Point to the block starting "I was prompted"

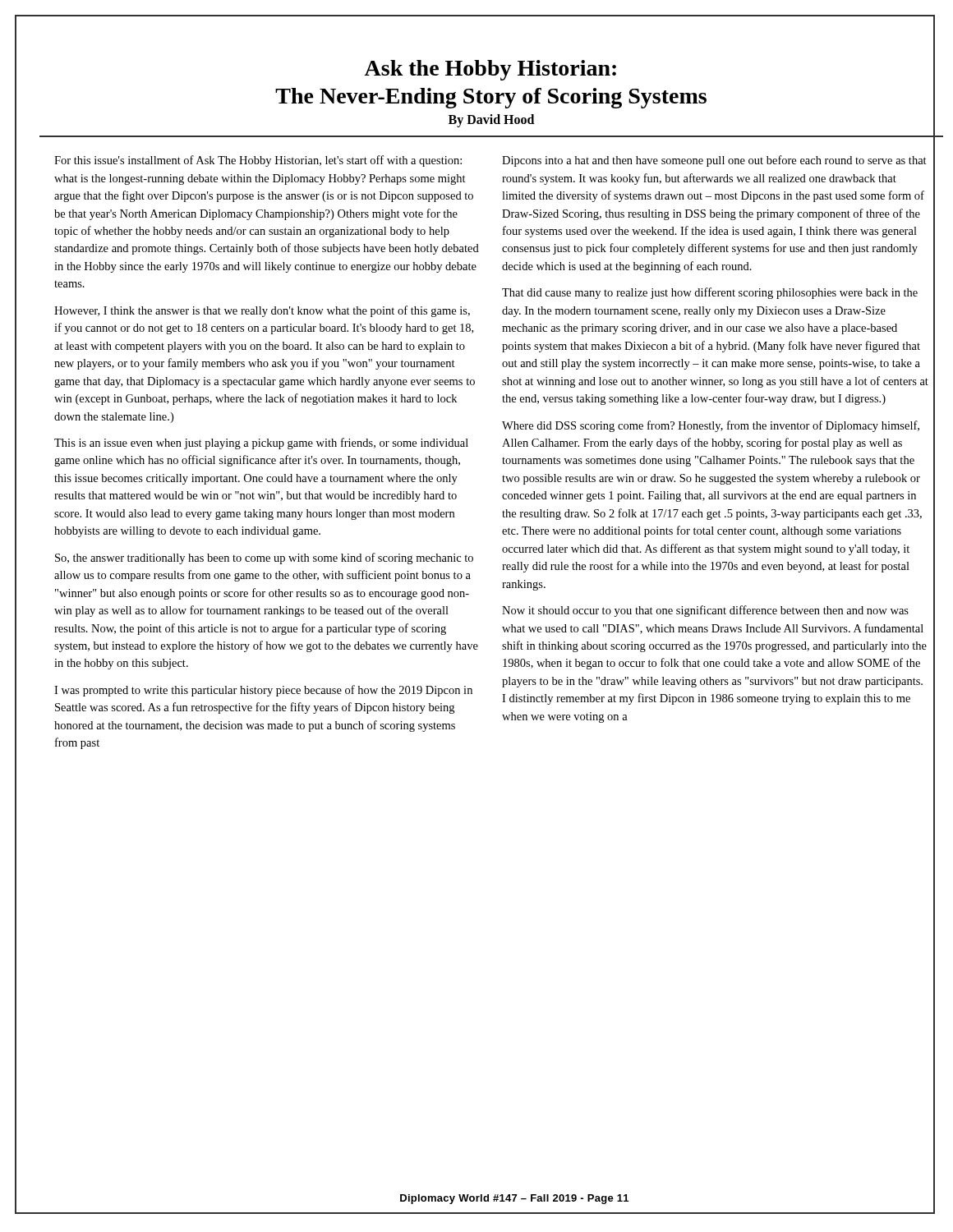[x=267, y=717]
